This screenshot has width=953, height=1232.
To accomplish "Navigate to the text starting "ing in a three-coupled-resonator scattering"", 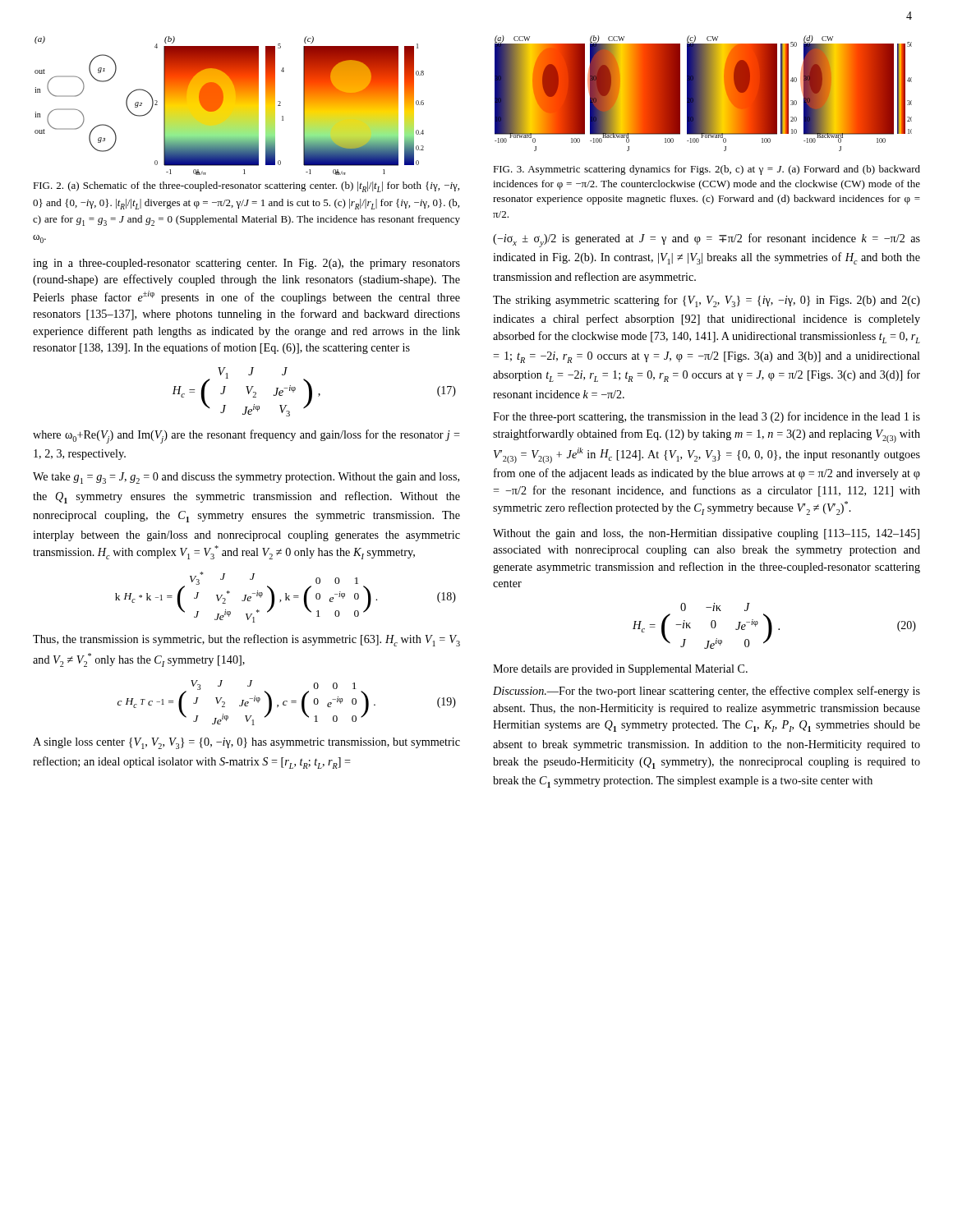I will (x=246, y=305).
